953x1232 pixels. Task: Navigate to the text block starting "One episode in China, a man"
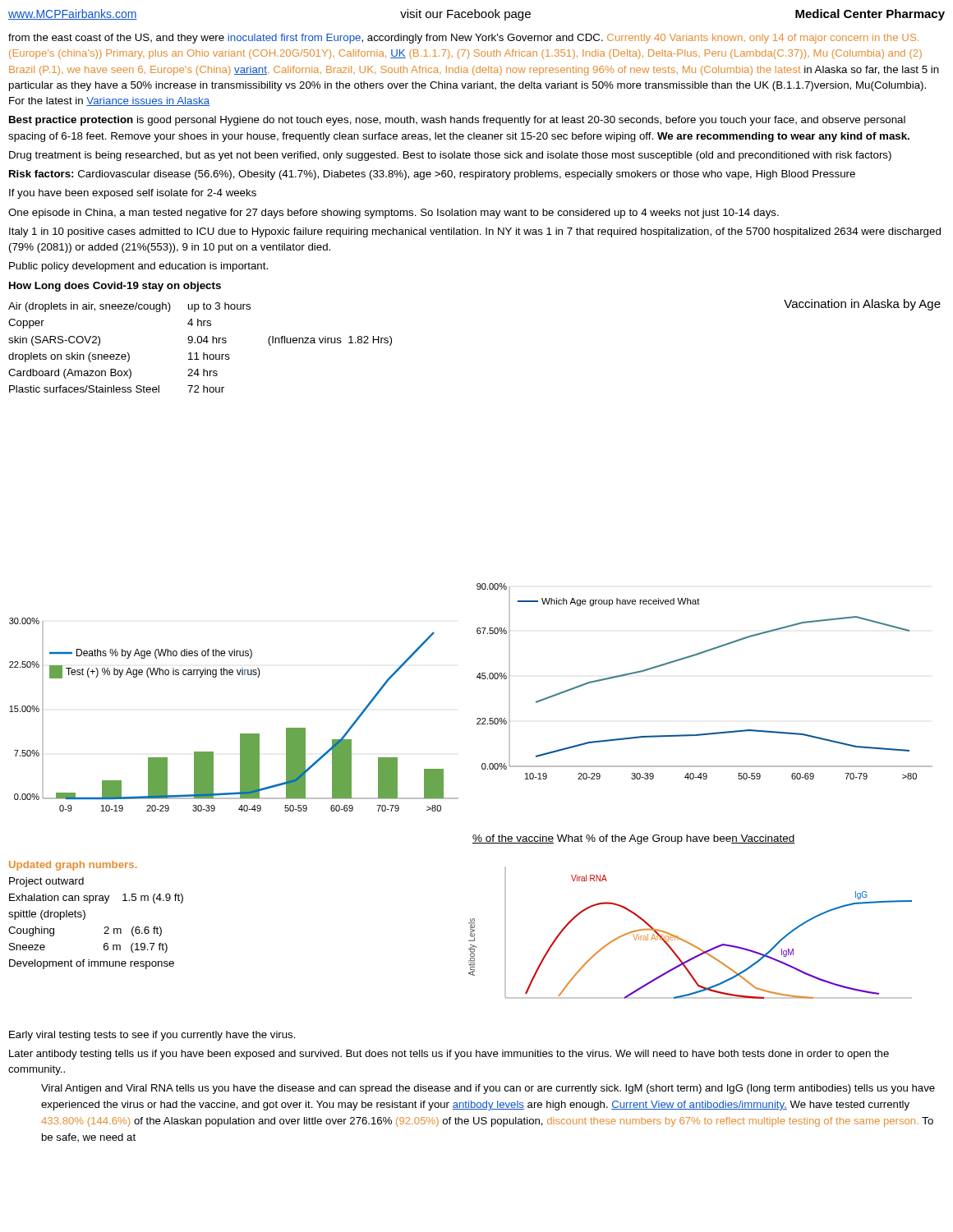(x=394, y=212)
